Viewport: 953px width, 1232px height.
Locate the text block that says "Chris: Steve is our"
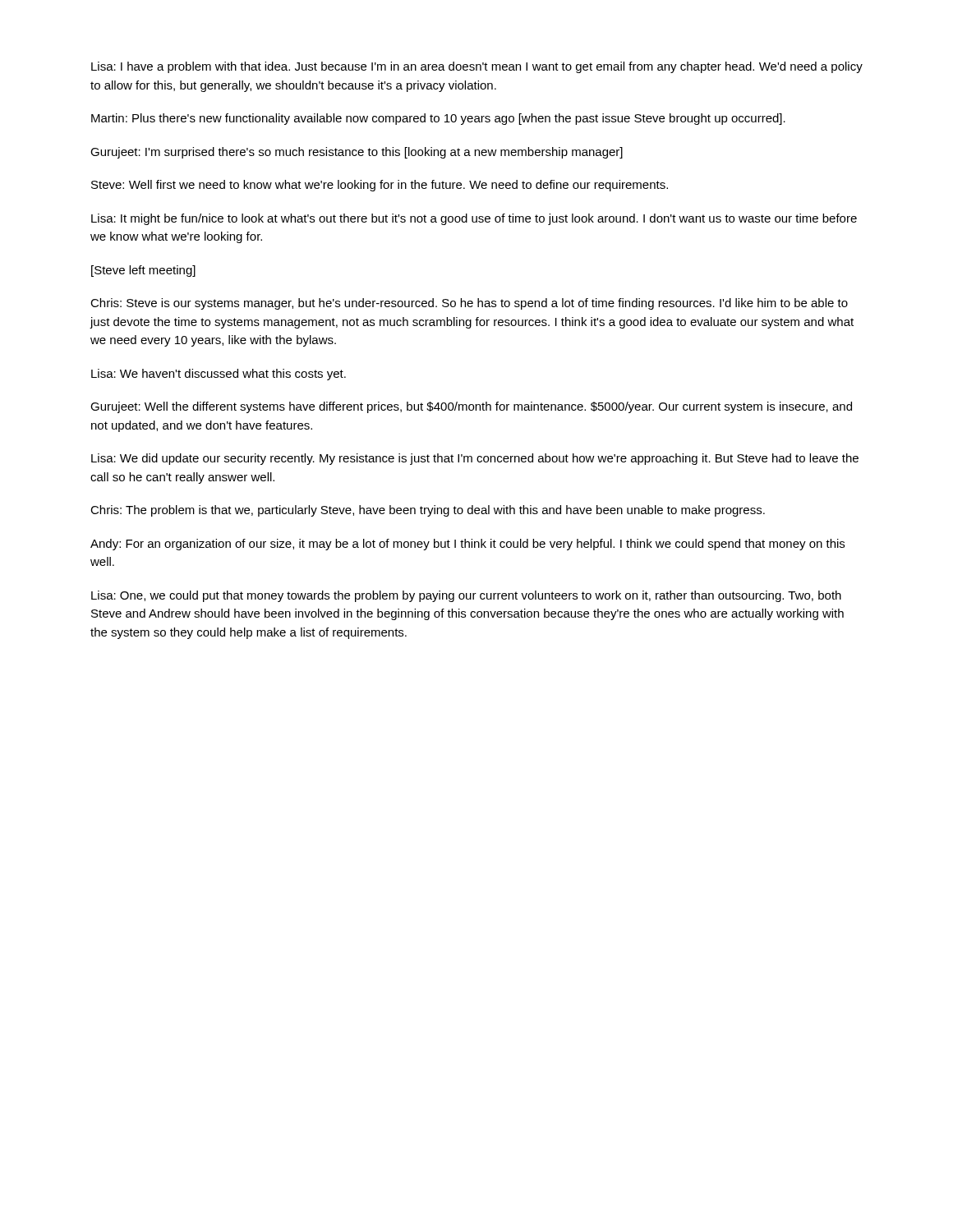[472, 321]
